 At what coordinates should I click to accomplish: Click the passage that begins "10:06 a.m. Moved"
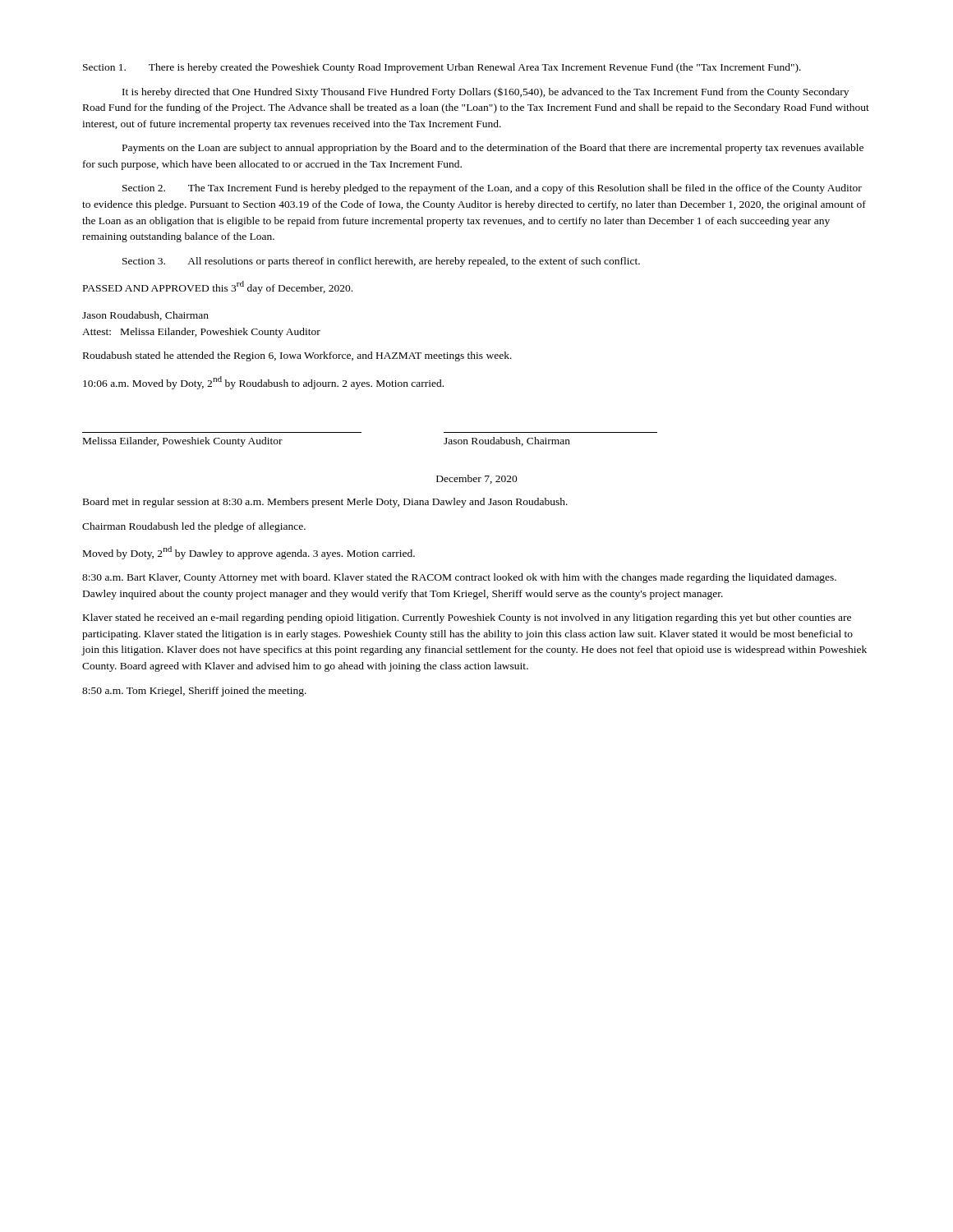tap(263, 381)
